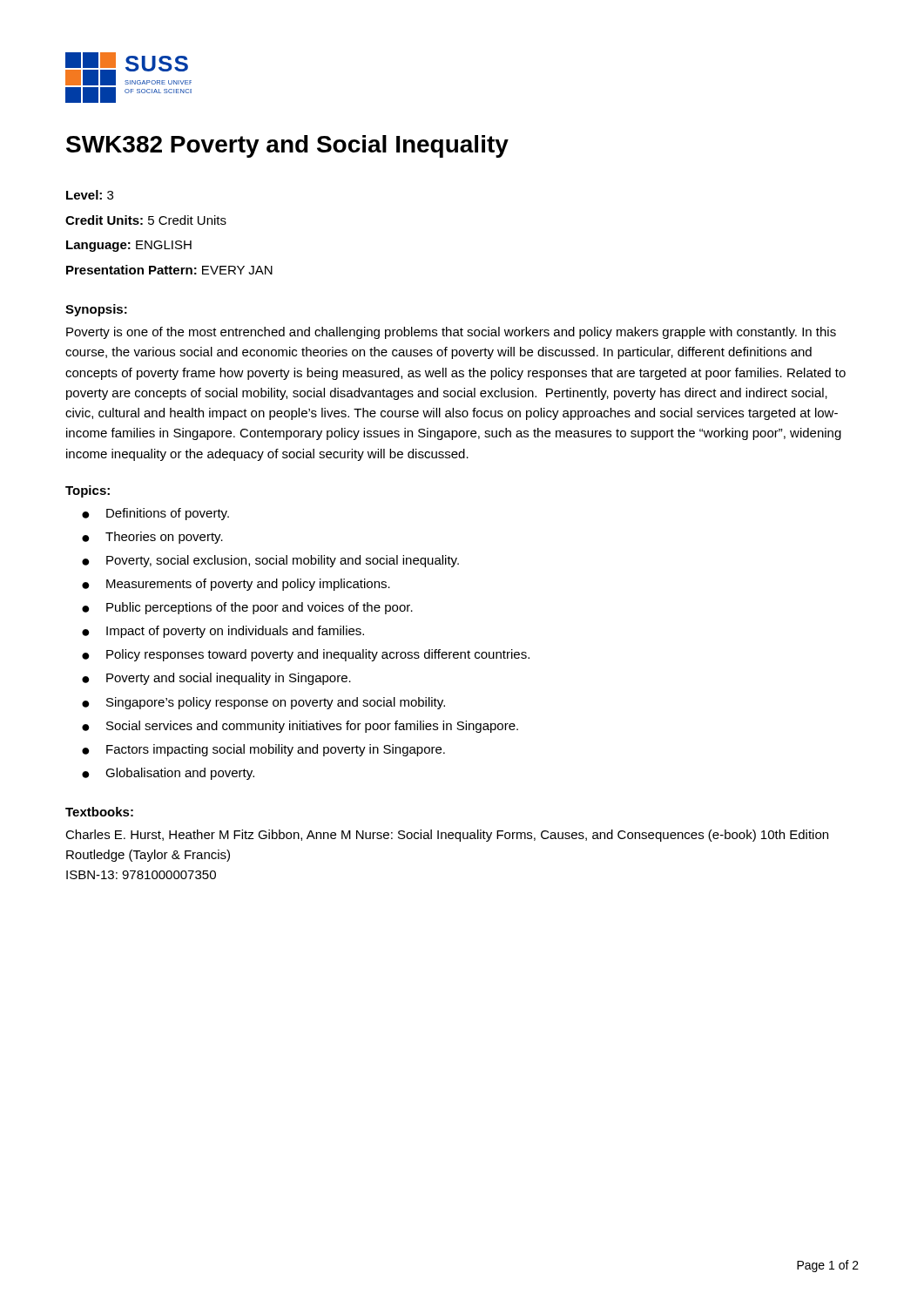Where is the passage that starts "● Singapore’s policy"?

[263, 703]
